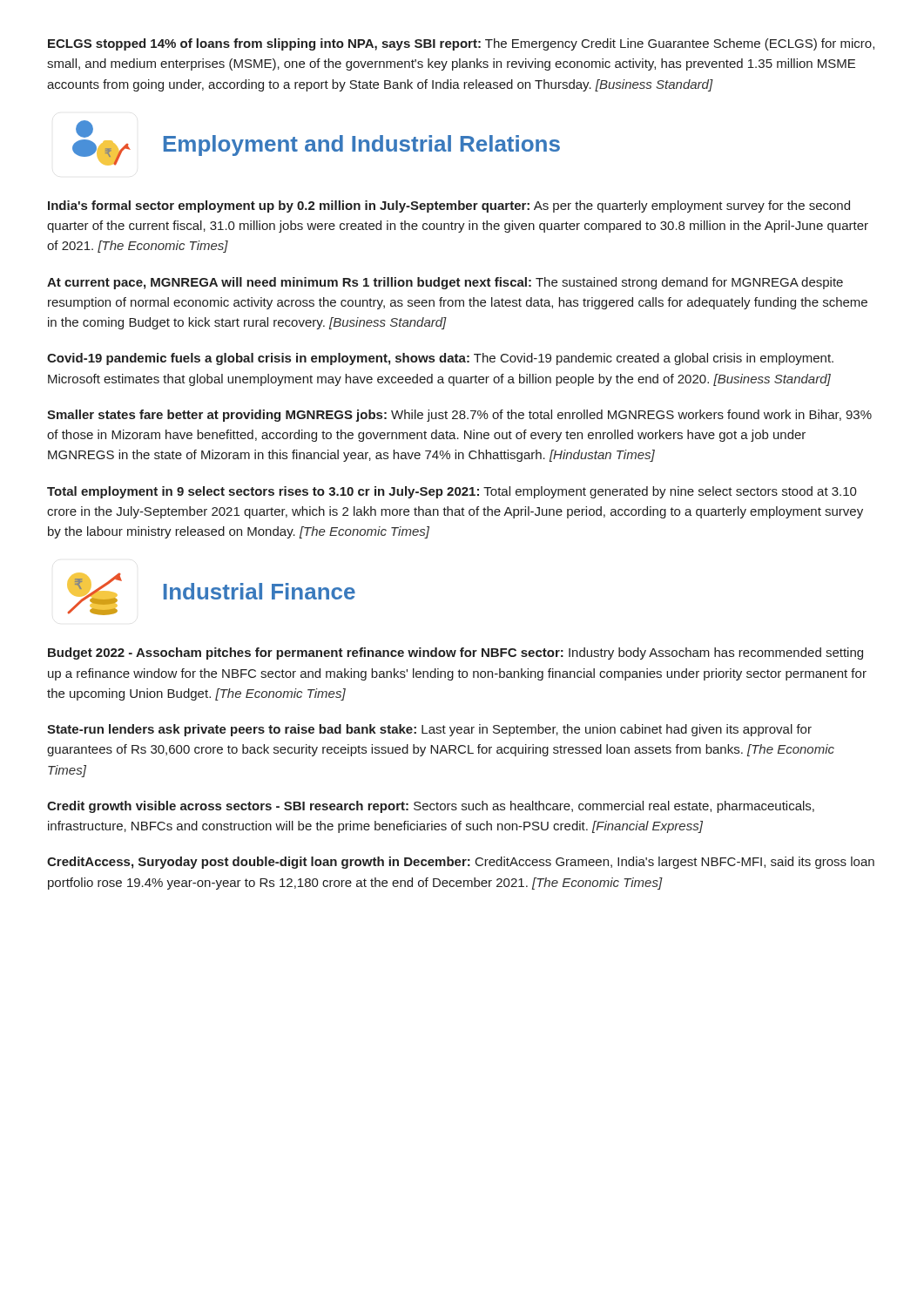924x1307 pixels.
Task: Click on the block starting "Total employment in 9 select sectors rises"
Action: pyautogui.click(x=455, y=511)
